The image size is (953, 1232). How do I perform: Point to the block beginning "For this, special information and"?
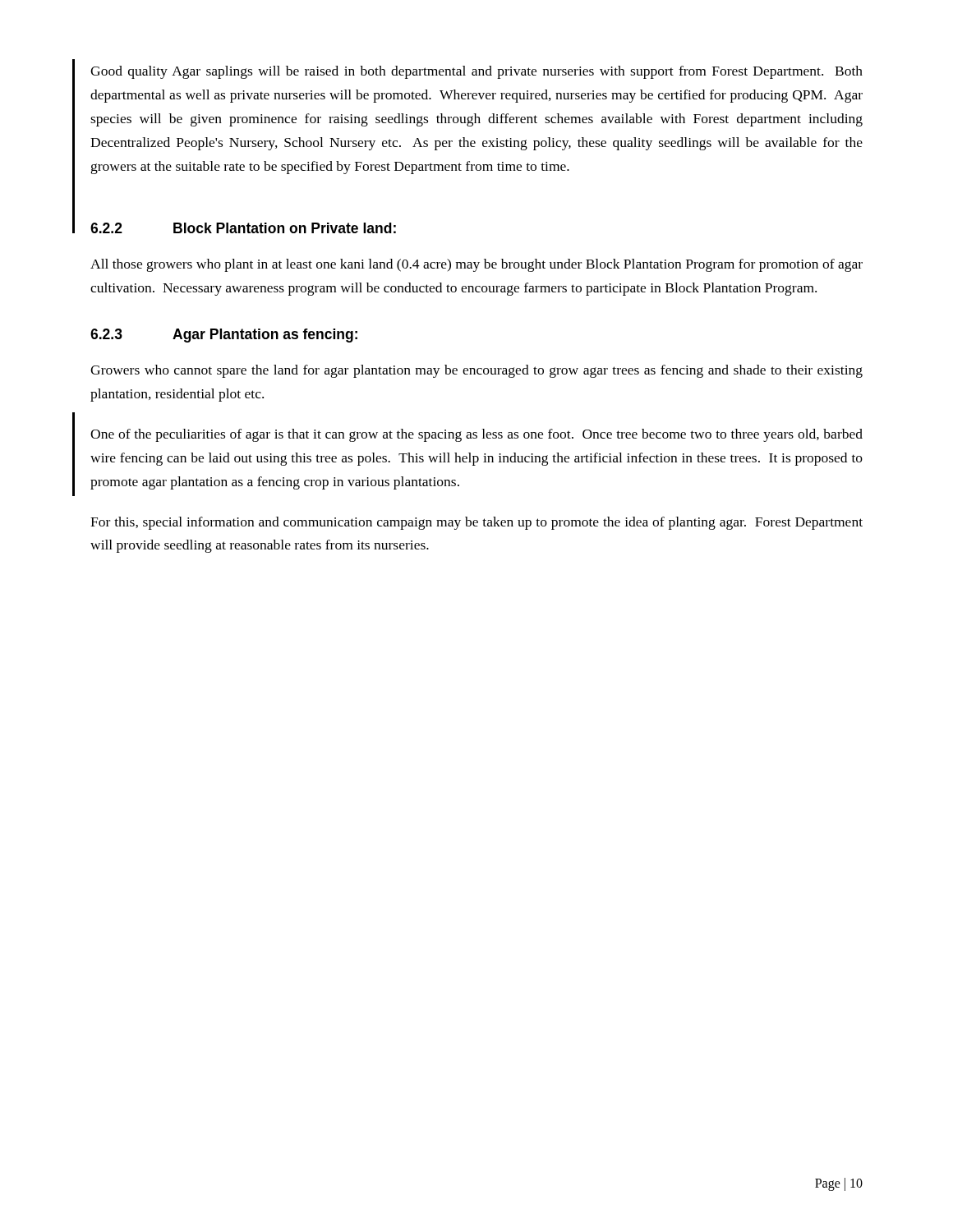pos(476,533)
